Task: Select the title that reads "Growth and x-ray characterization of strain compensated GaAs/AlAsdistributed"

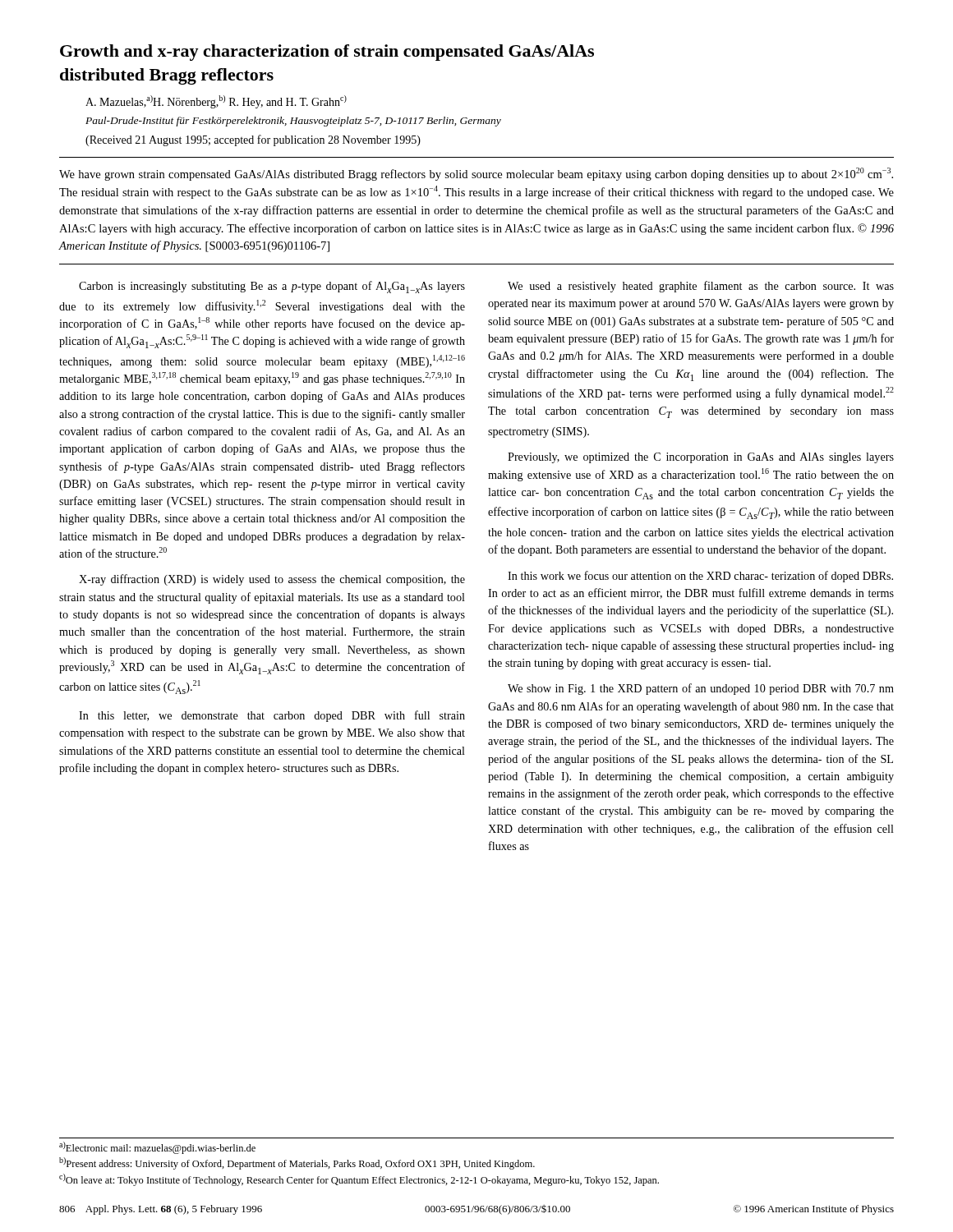Action: [x=476, y=63]
